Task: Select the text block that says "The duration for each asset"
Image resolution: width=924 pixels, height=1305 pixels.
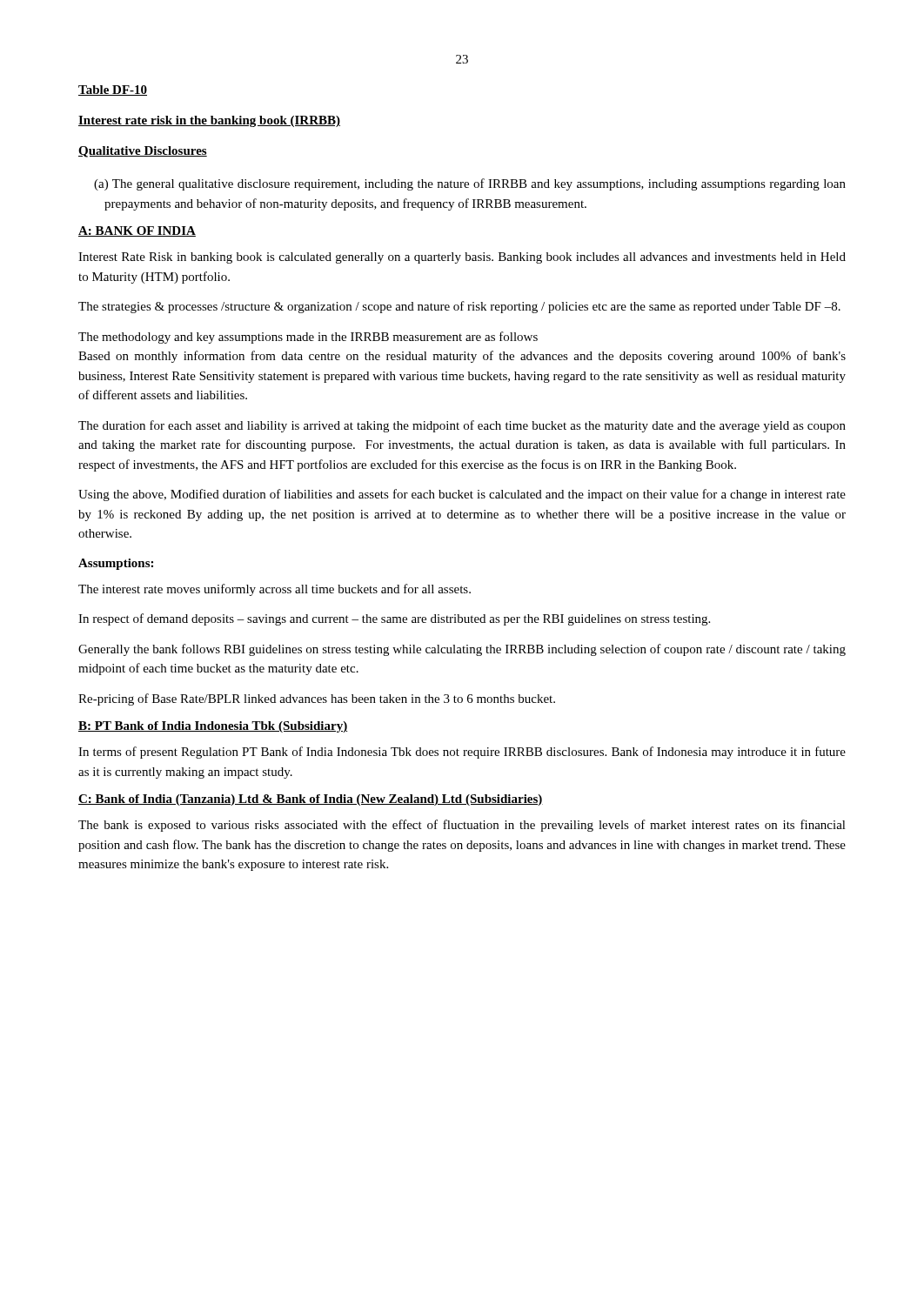Action: (462, 445)
